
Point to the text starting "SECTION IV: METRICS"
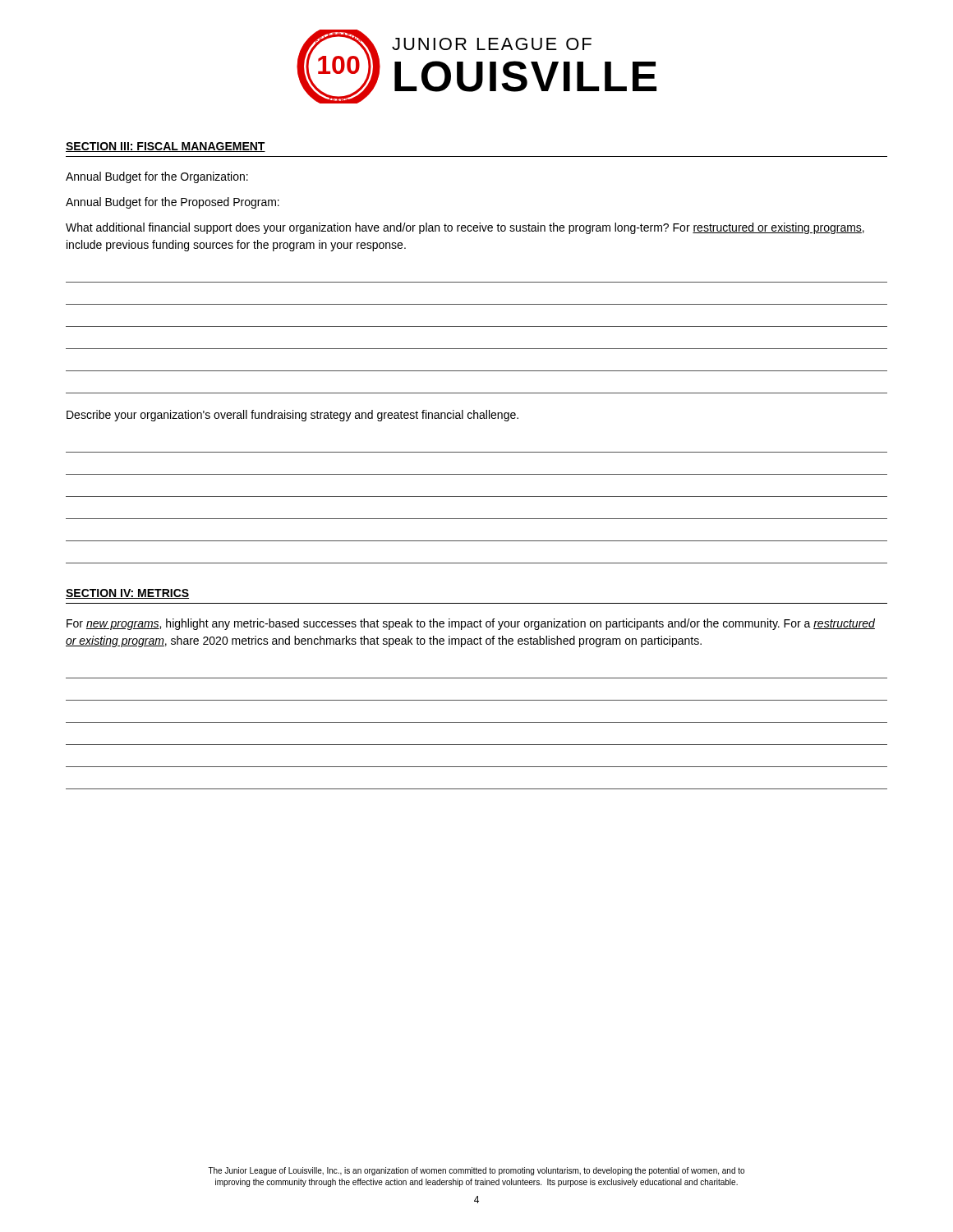(127, 593)
